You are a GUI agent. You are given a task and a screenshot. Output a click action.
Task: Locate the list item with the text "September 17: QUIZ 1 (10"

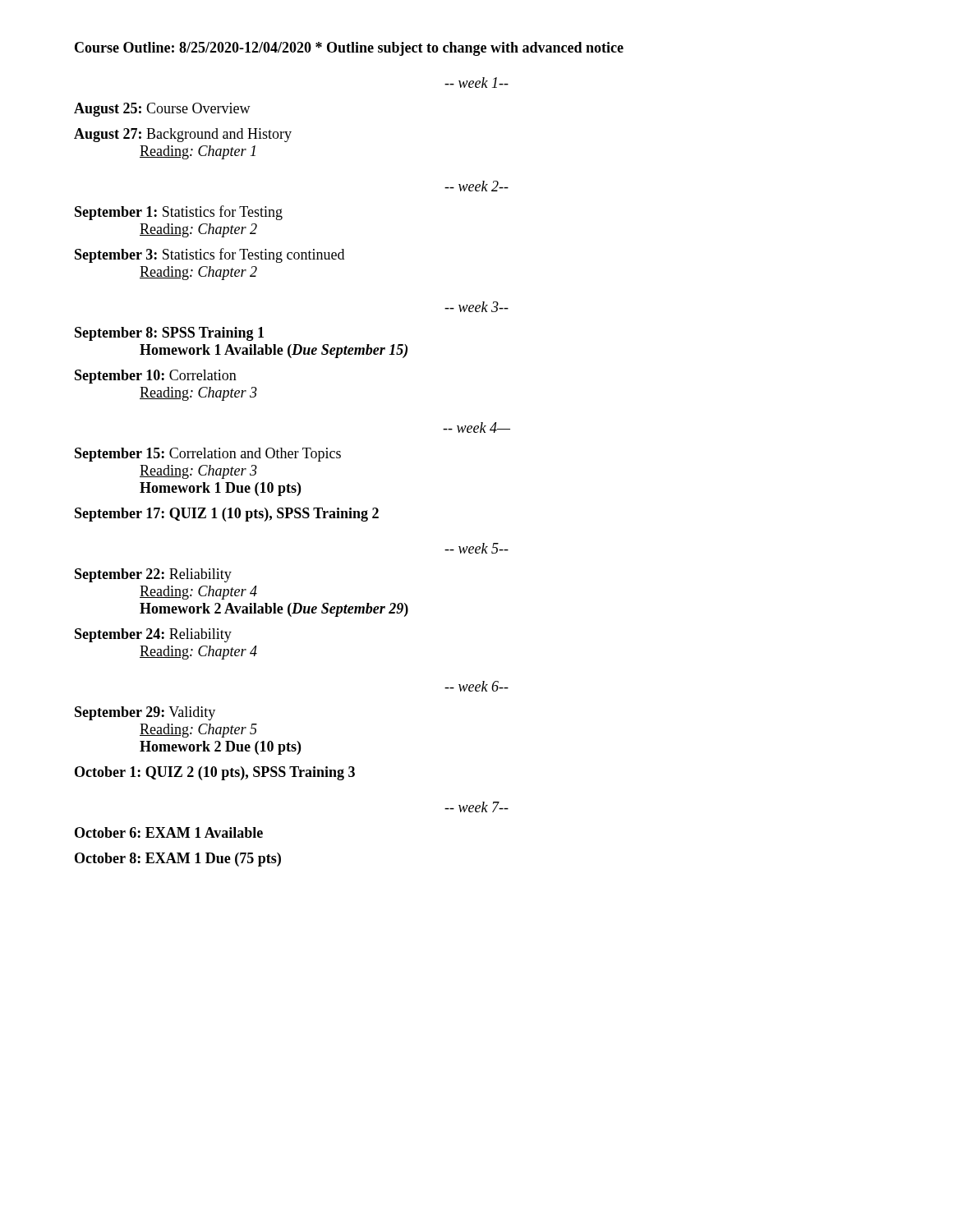click(227, 513)
